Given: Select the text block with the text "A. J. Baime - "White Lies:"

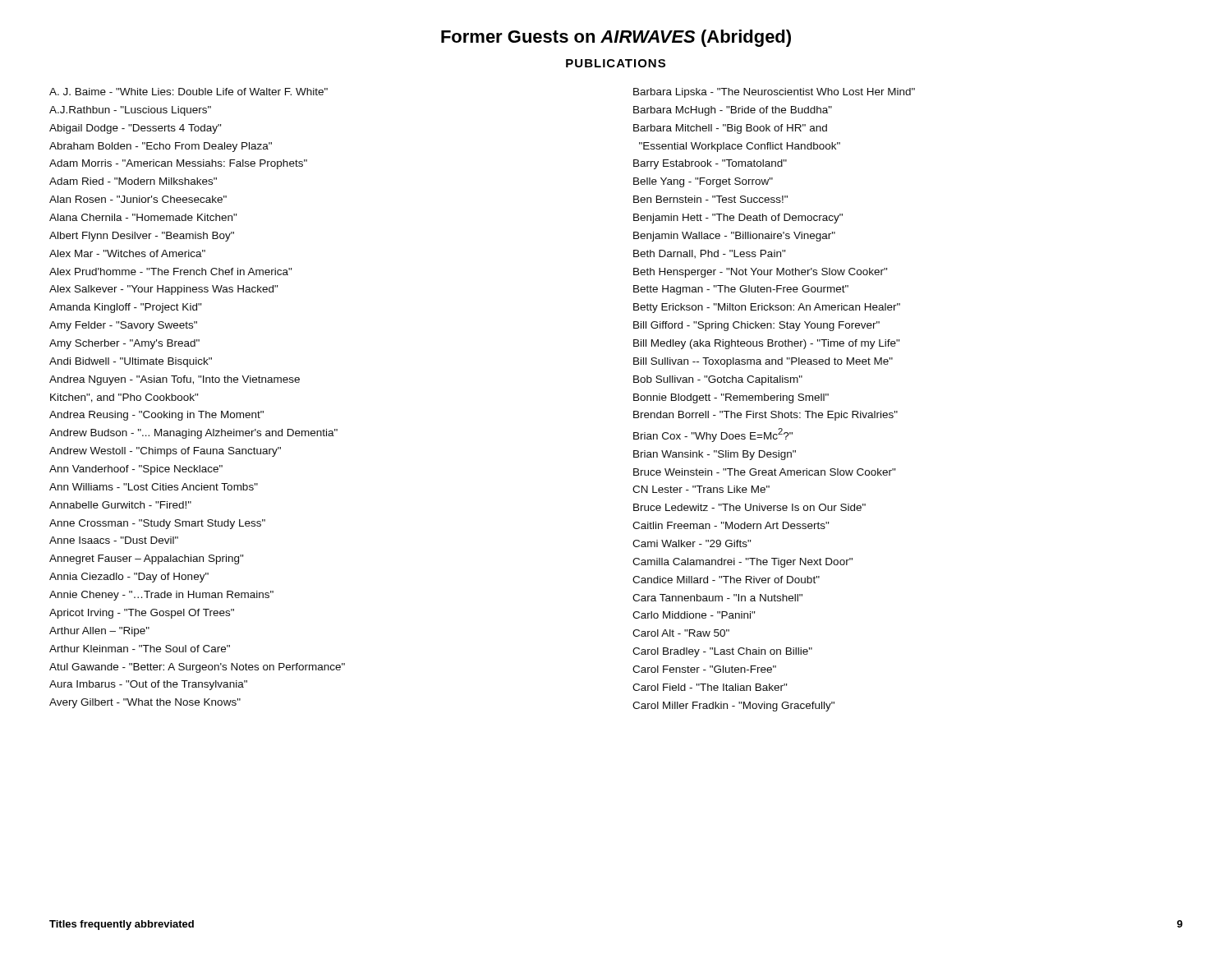Looking at the screenshot, I should (x=197, y=397).
